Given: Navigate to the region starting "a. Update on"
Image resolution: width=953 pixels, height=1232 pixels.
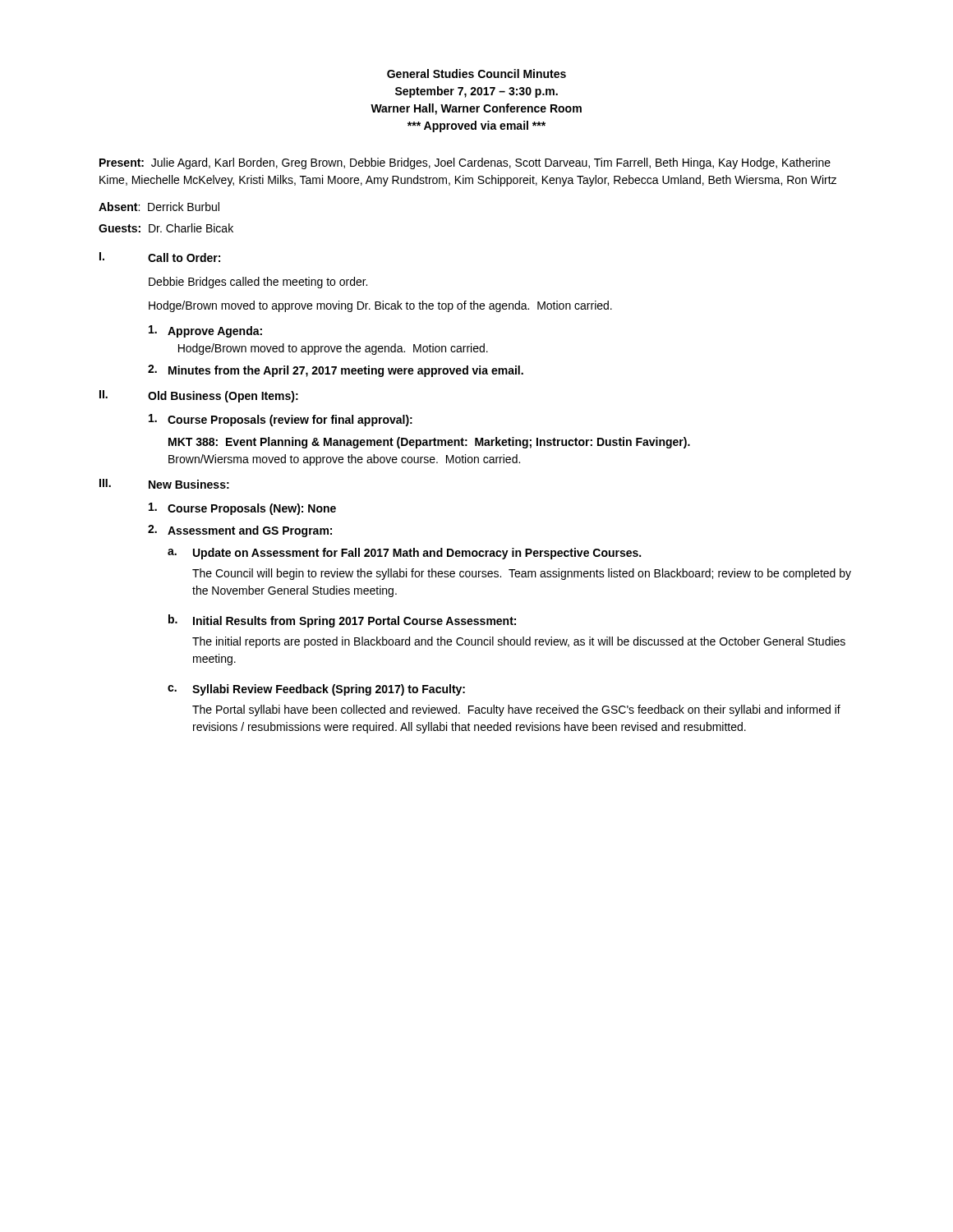Looking at the screenshot, I should 511,574.
